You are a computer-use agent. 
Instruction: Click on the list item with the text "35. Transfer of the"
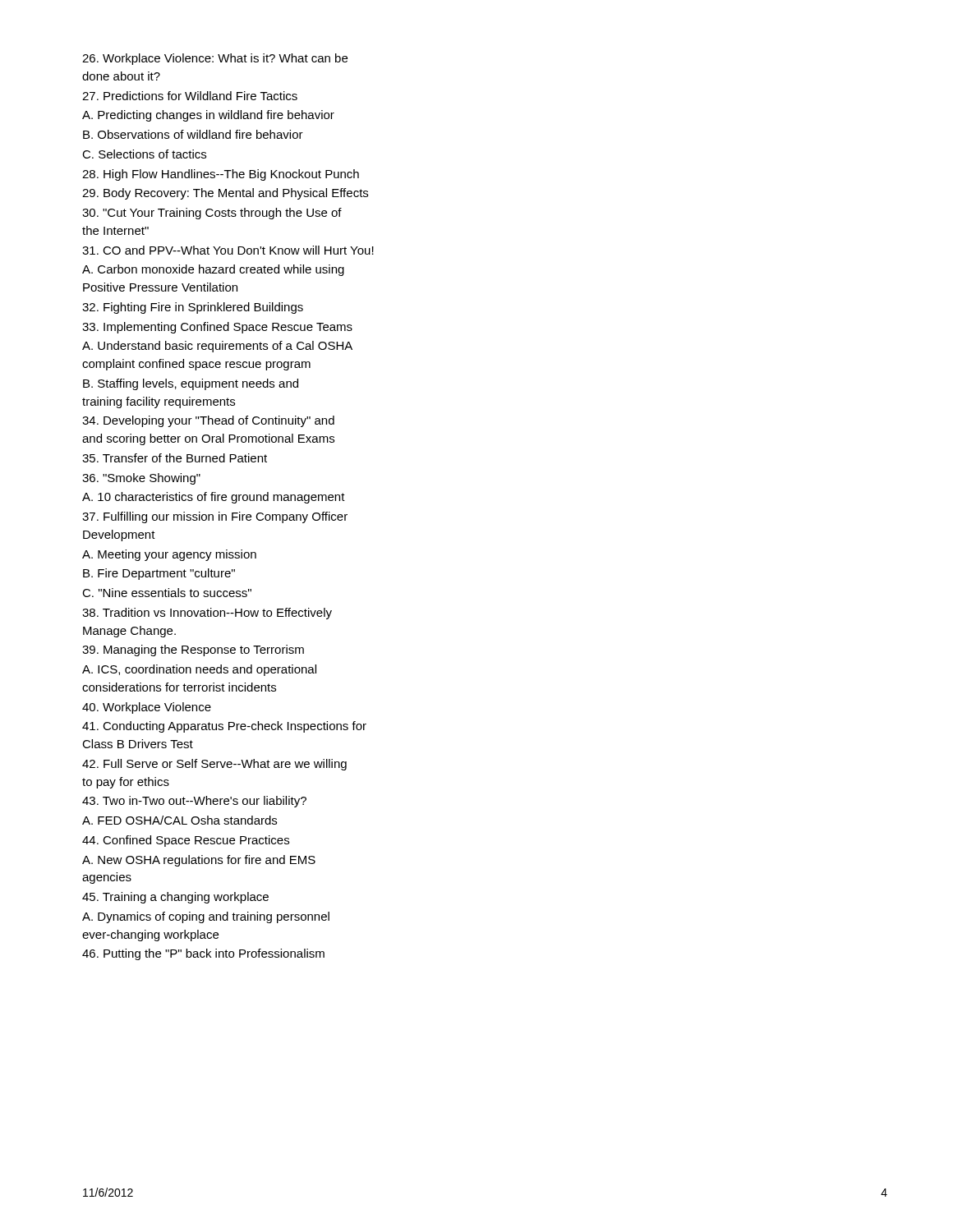coord(175,458)
